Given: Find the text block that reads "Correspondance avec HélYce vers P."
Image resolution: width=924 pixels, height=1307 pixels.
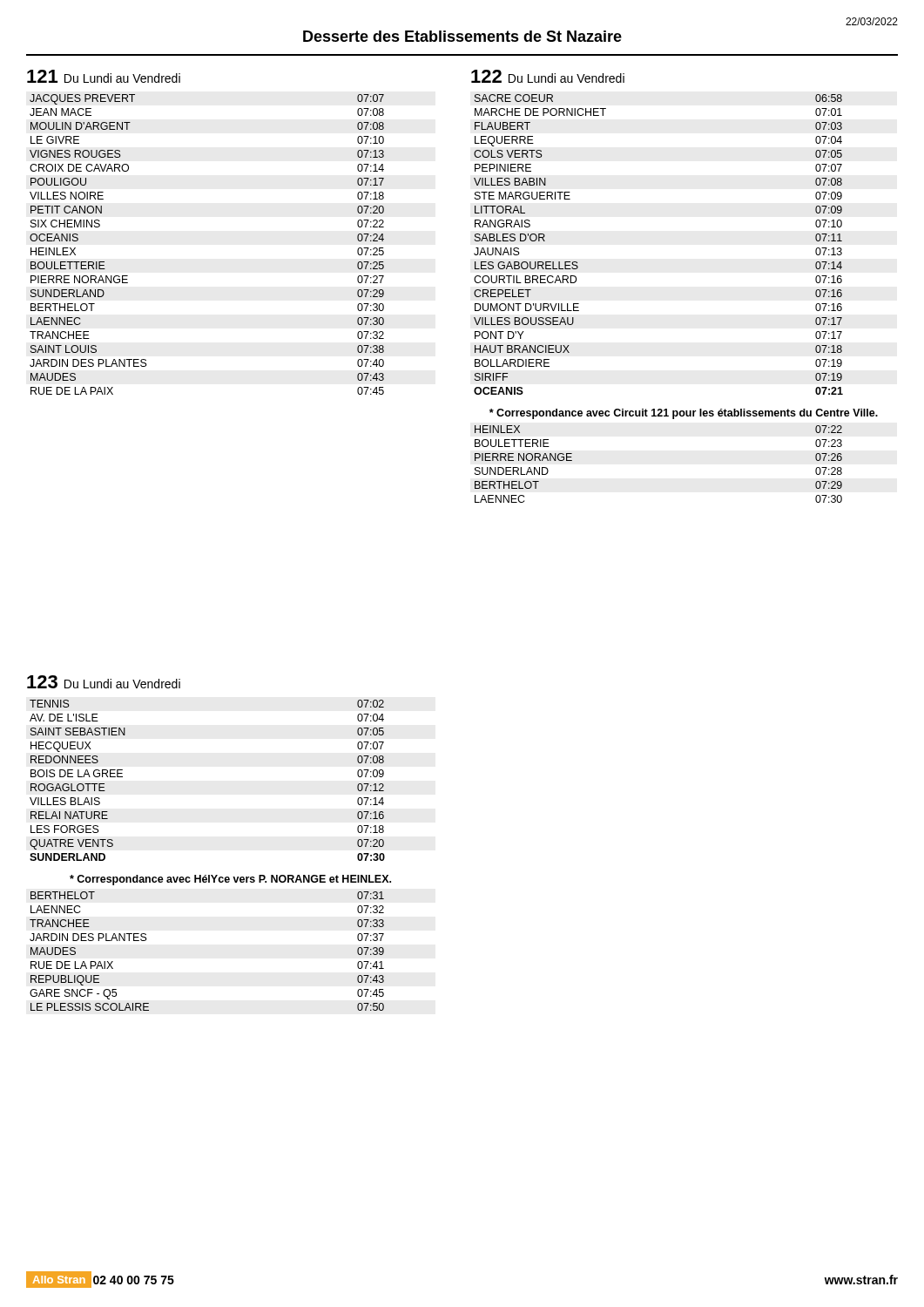Looking at the screenshot, I should [x=231, y=879].
